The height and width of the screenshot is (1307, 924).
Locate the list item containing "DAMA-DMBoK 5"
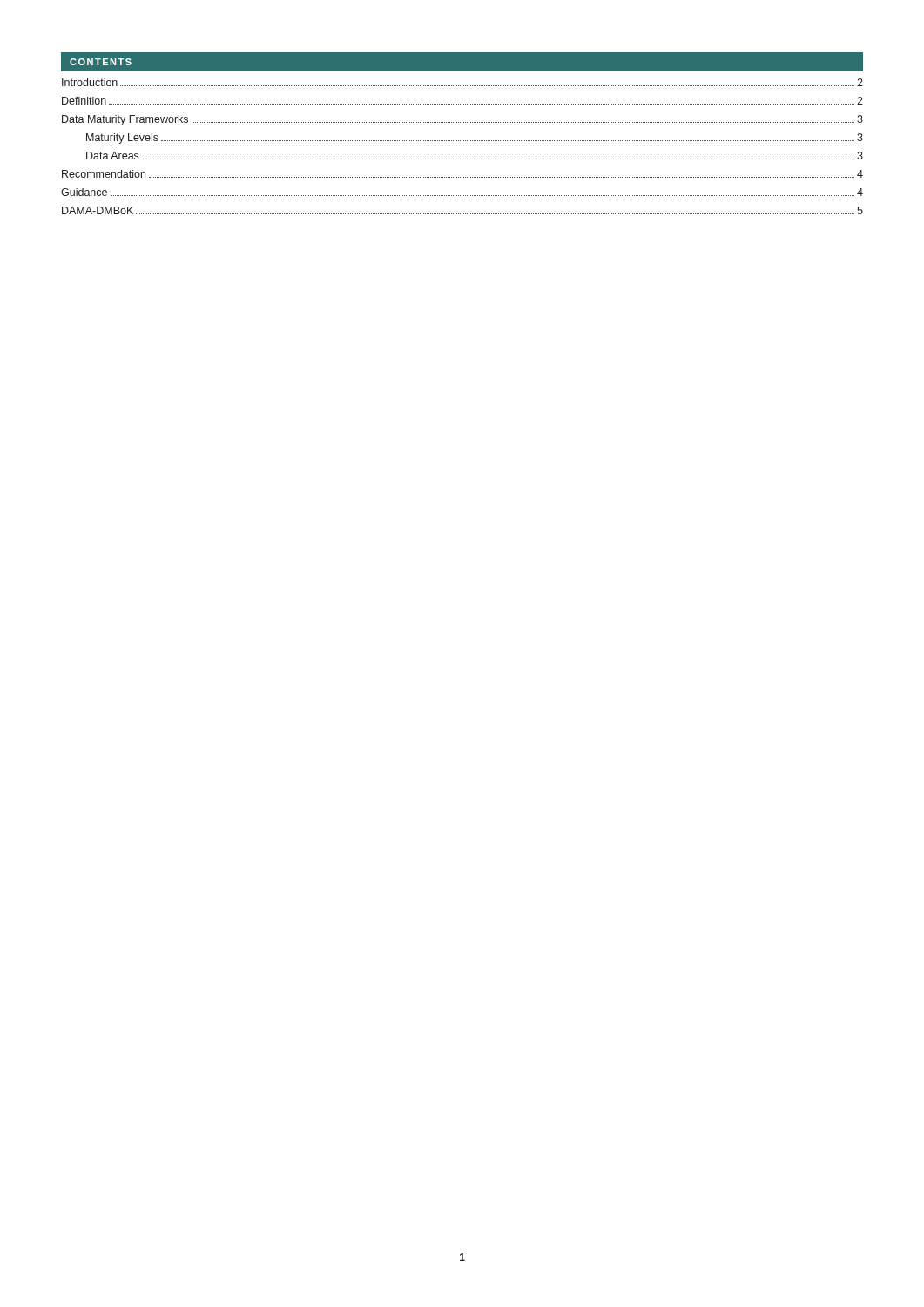tap(462, 210)
